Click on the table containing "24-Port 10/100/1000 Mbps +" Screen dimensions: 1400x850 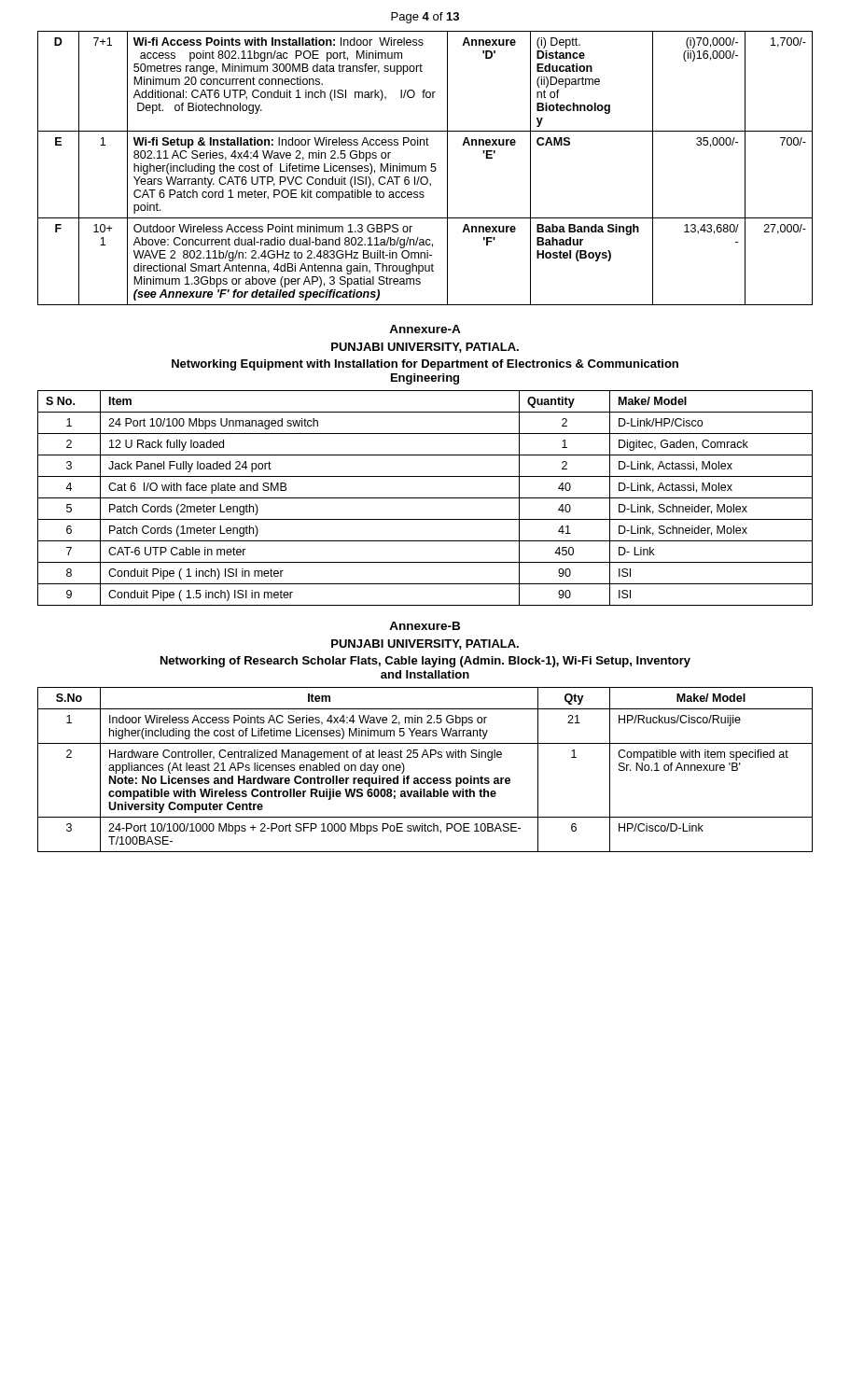pyautogui.click(x=425, y=770)
